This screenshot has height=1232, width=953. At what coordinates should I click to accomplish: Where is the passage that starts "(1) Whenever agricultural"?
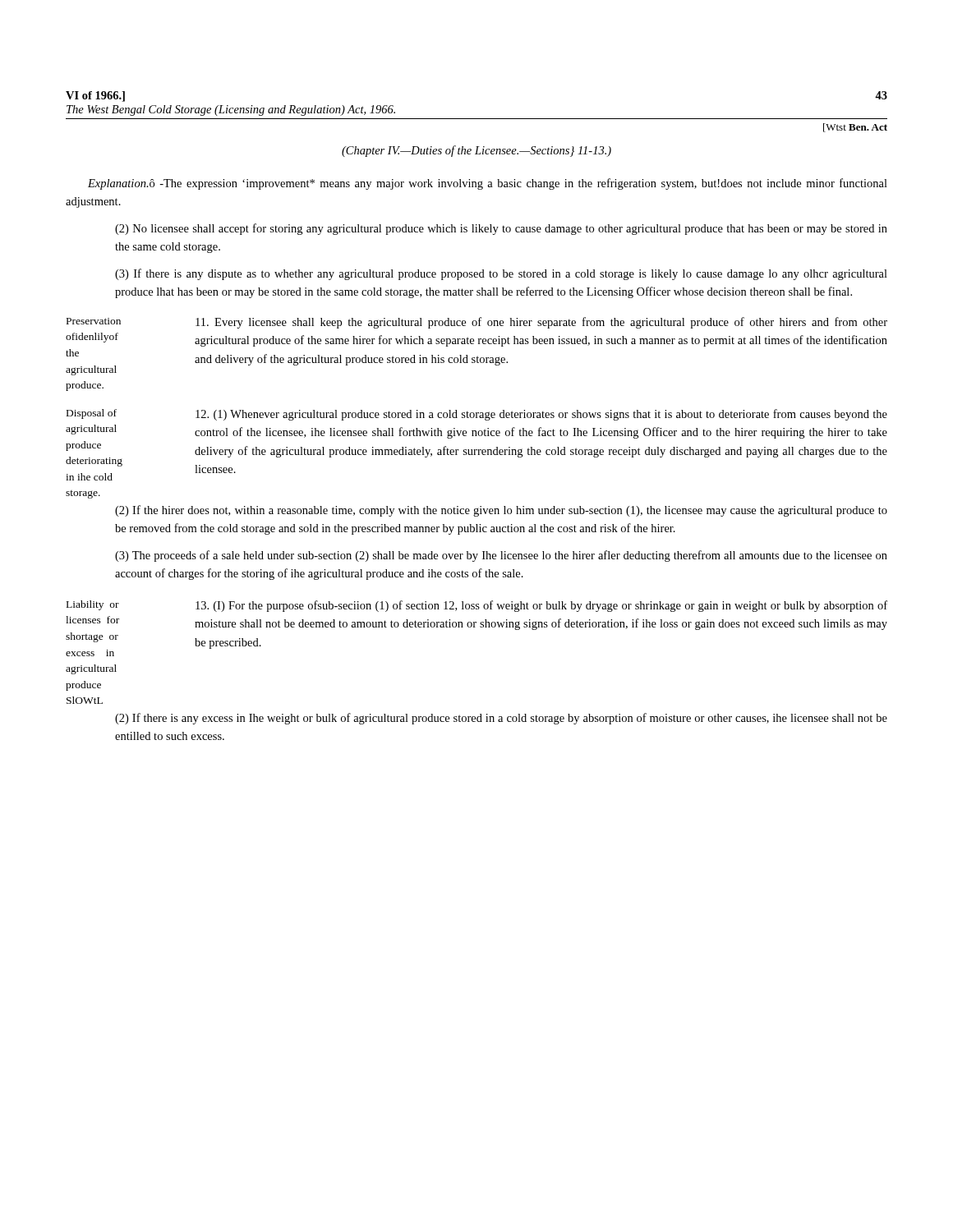pyautogui.click(x=541, y=441)
